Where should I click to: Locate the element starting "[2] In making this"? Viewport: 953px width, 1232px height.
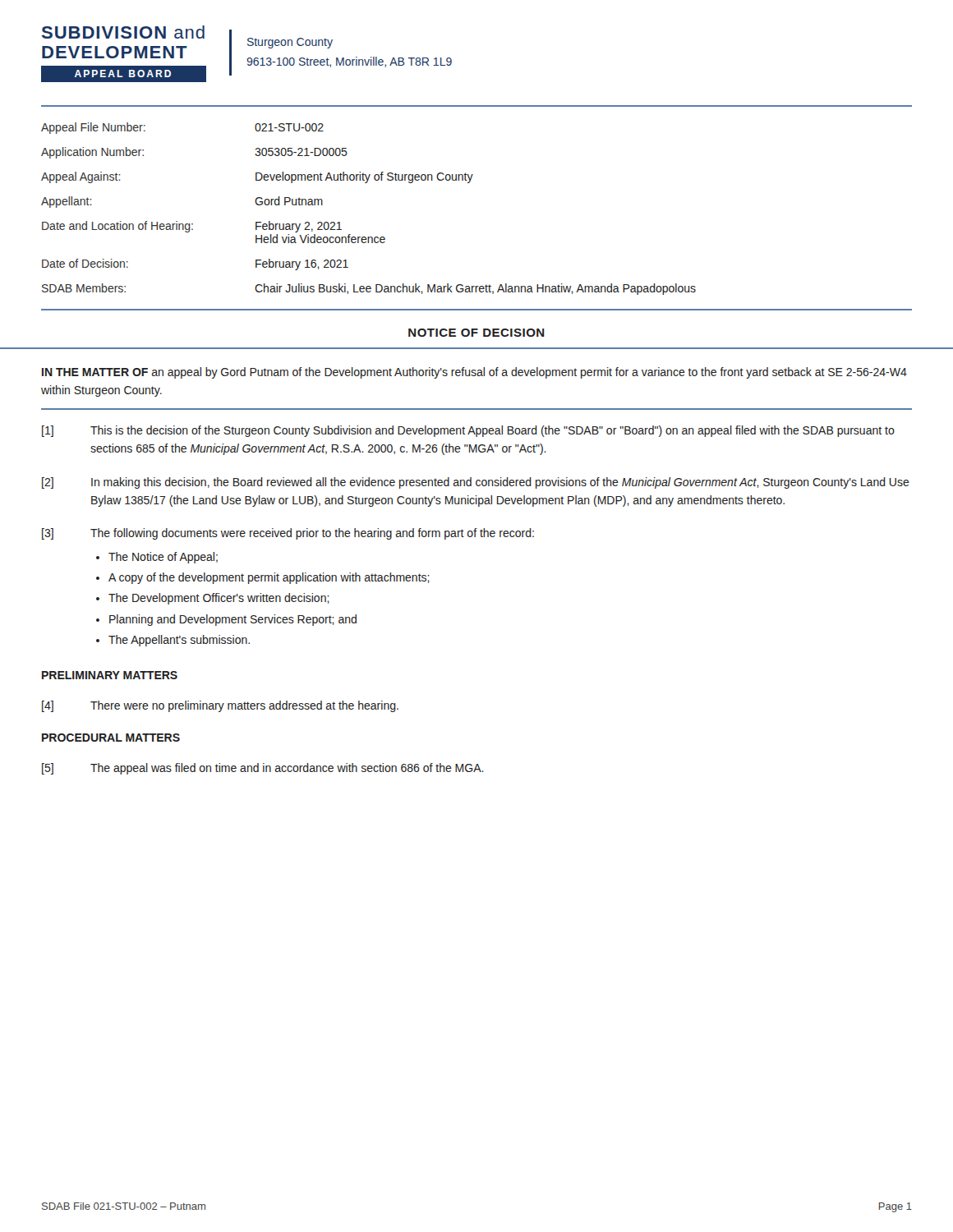(476, 491)
